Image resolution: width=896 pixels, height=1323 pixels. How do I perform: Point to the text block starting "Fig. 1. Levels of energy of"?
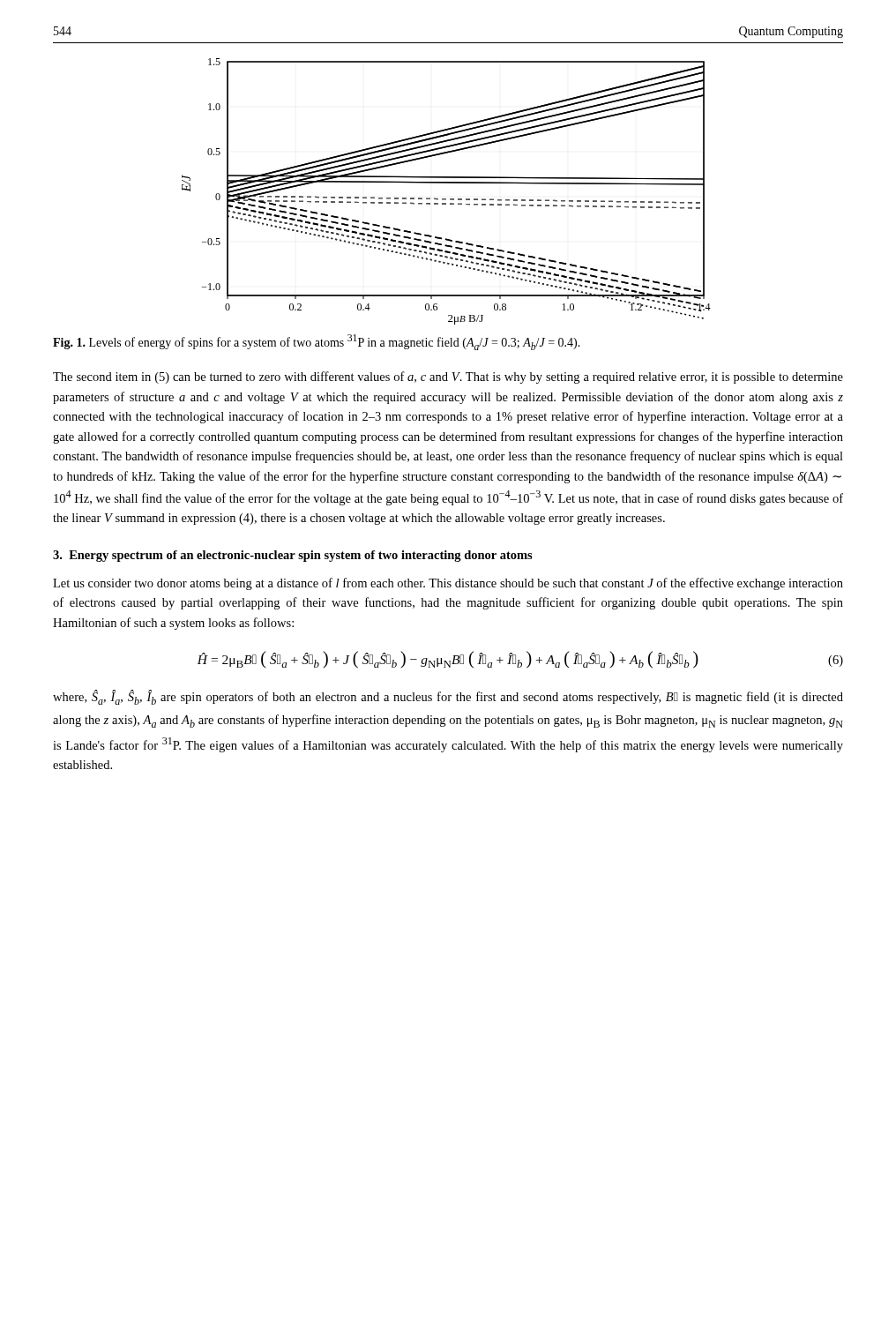317,342
